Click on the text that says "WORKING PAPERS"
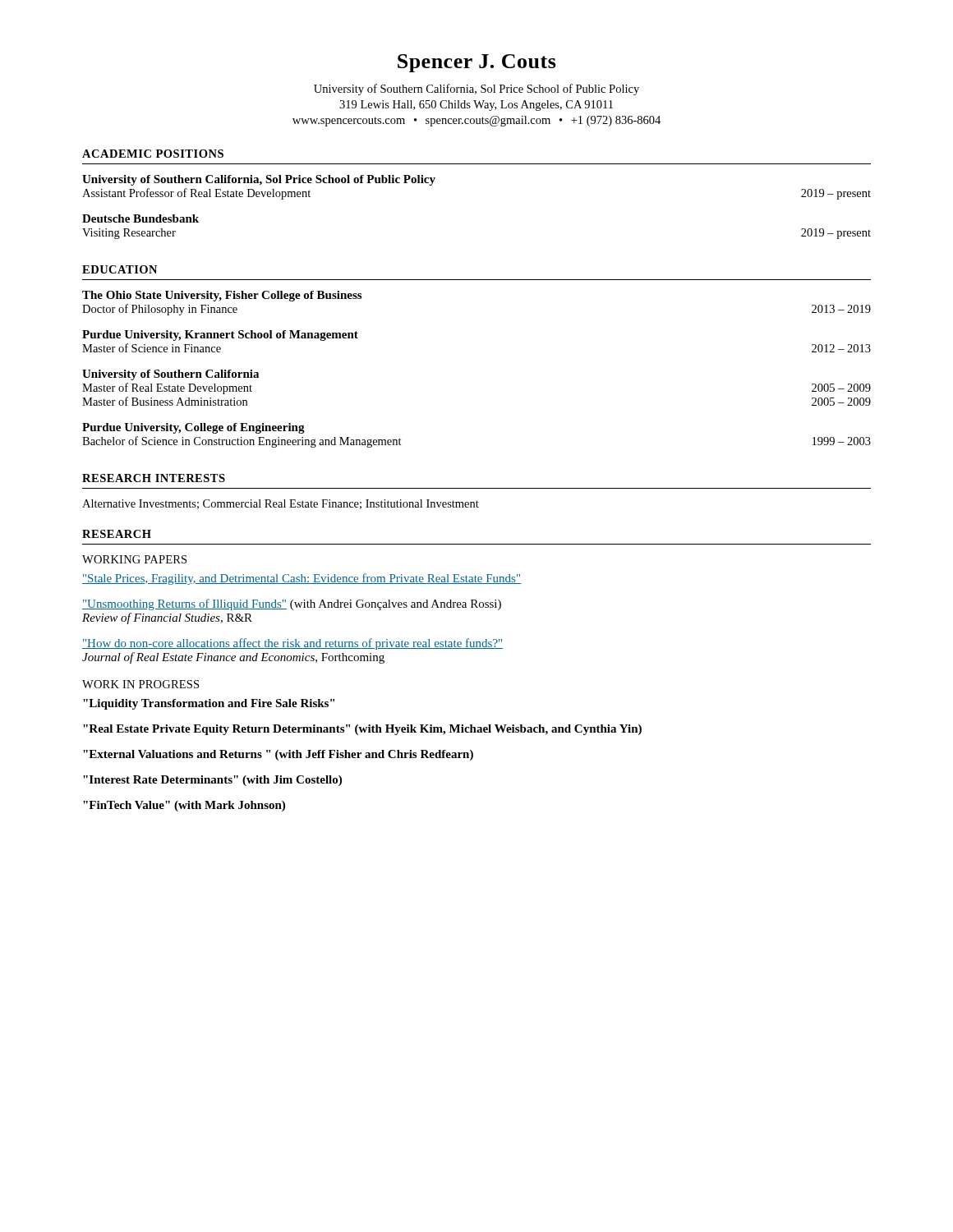Image resolution: width=953 pixels, height=1232 pixels. pyautogui.click(x=135, y=559)
